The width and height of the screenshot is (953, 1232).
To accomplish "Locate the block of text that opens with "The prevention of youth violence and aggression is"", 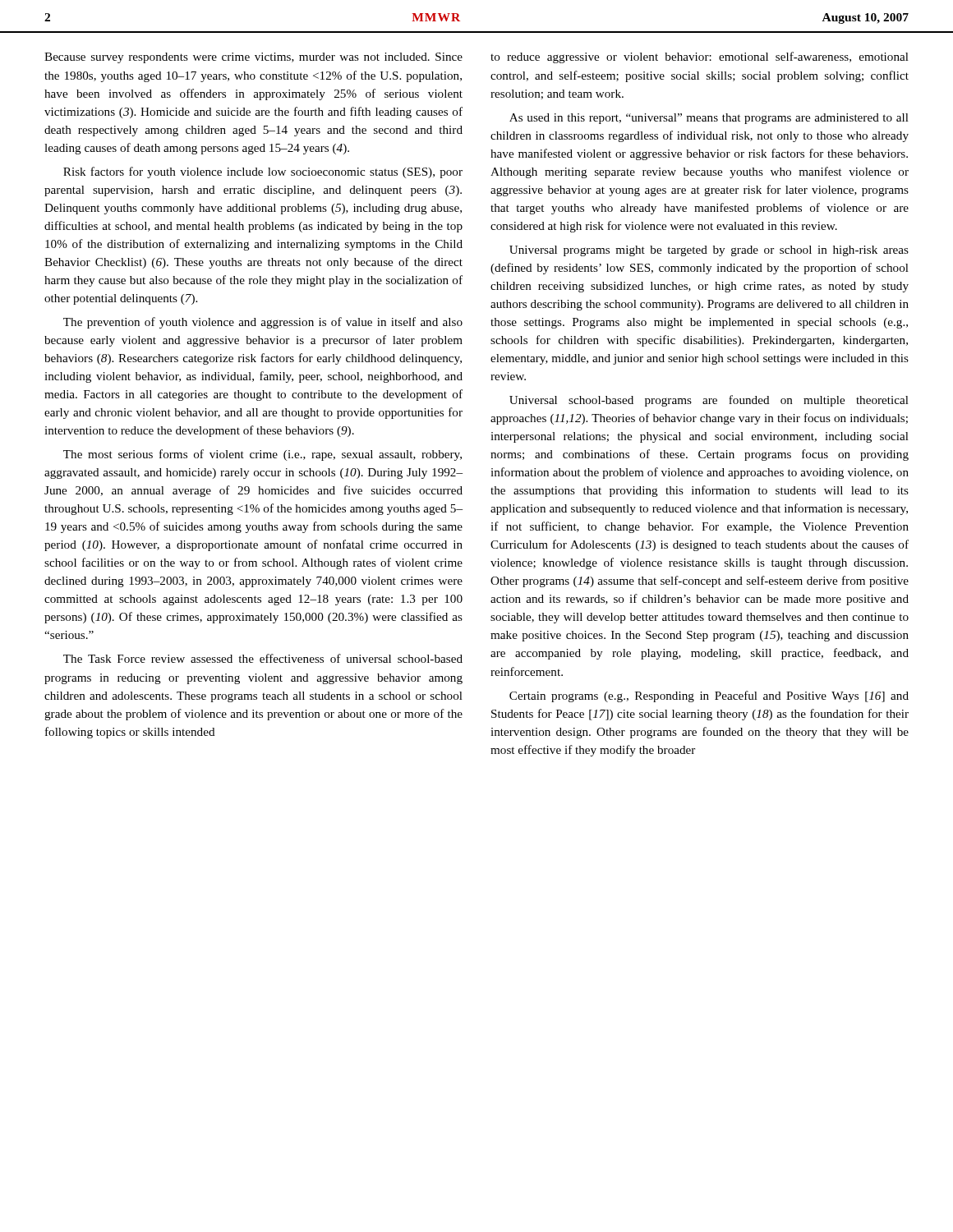I will click(253, 376).
